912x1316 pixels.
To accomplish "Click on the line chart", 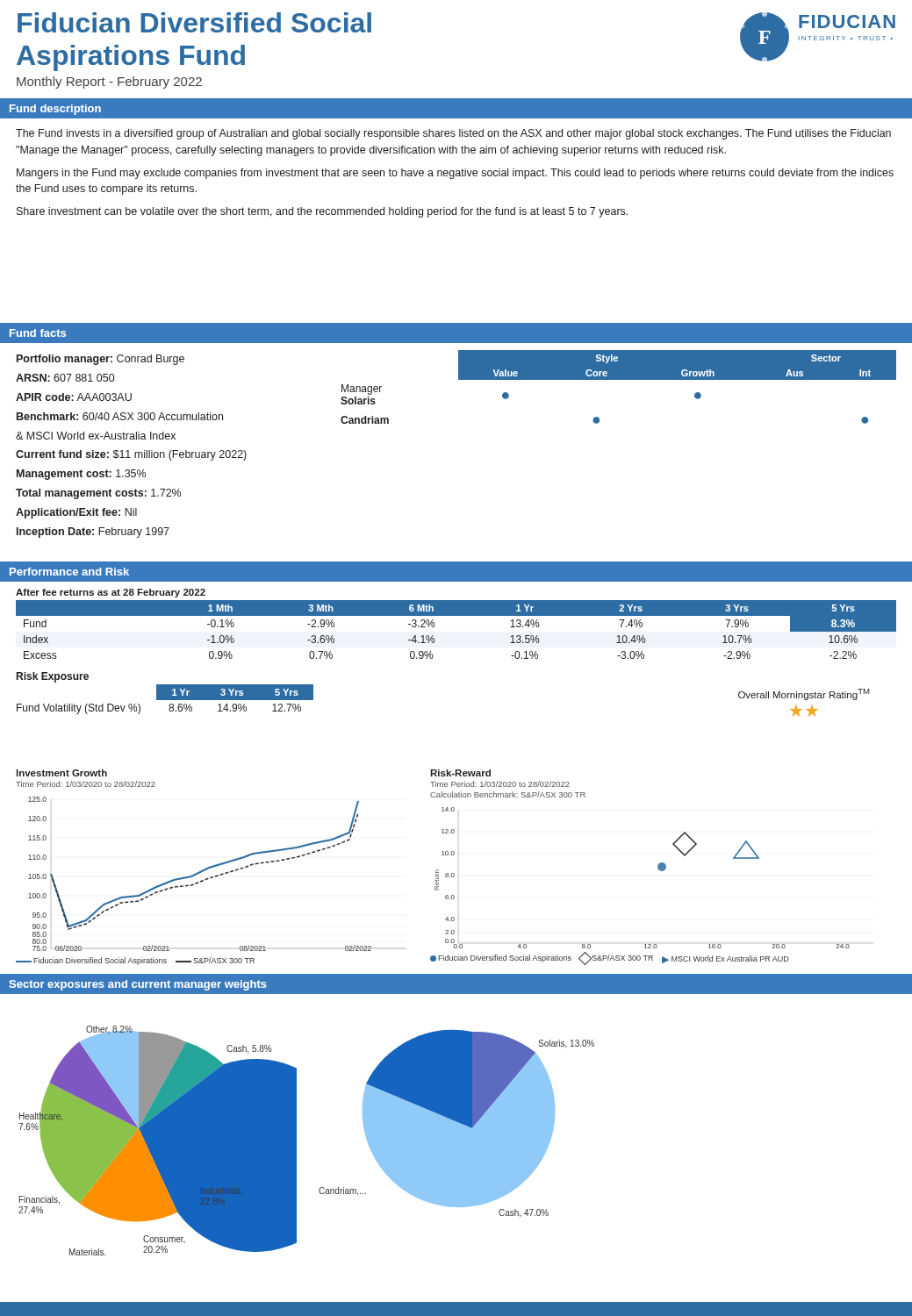I will coord(213,862).
